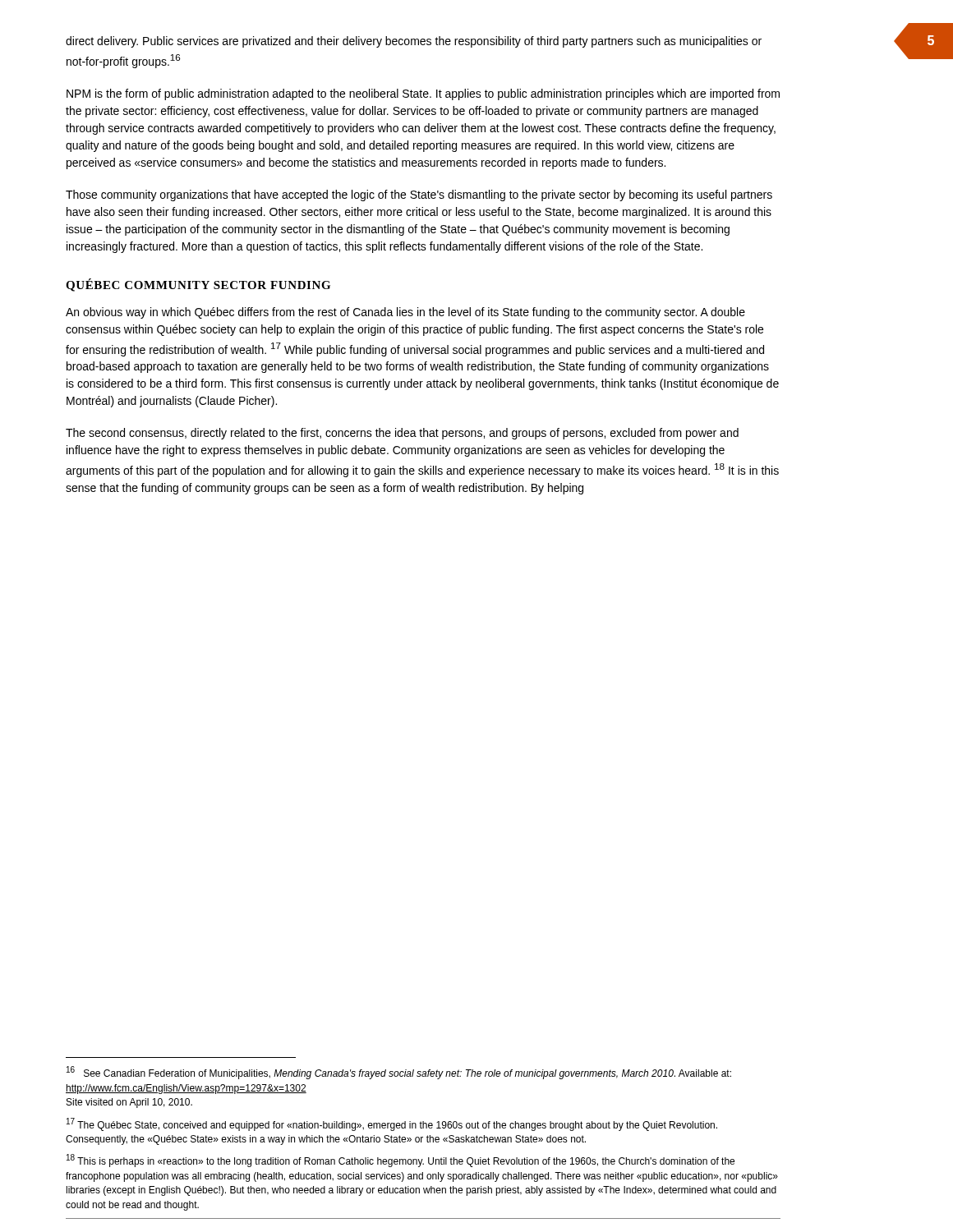Click on the section header with the text "Québec community sector Funding"
This screenshot has width=953, height=1232.
tap(199, 285)
